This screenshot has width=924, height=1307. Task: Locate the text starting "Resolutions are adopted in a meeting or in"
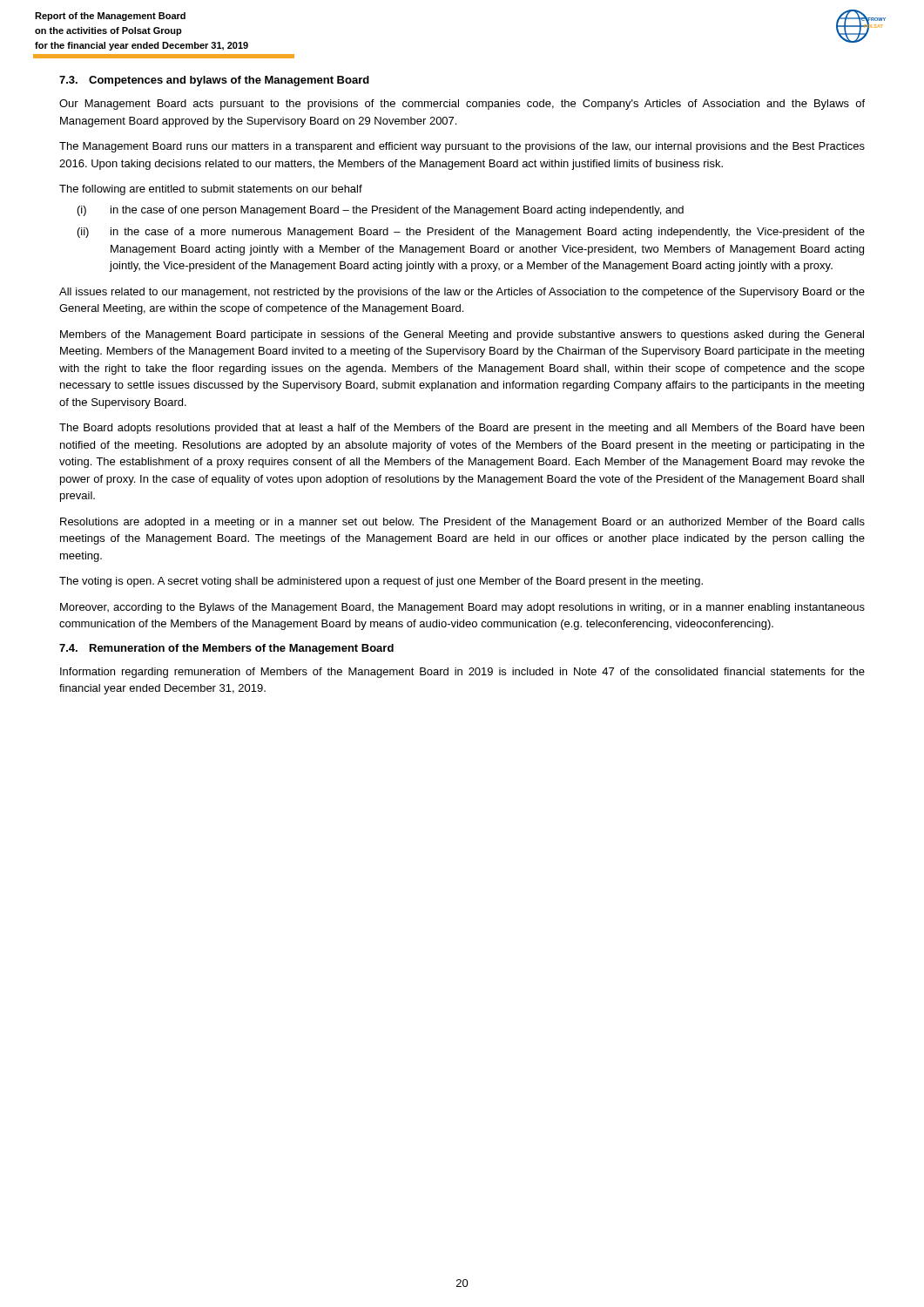point(462,538)
